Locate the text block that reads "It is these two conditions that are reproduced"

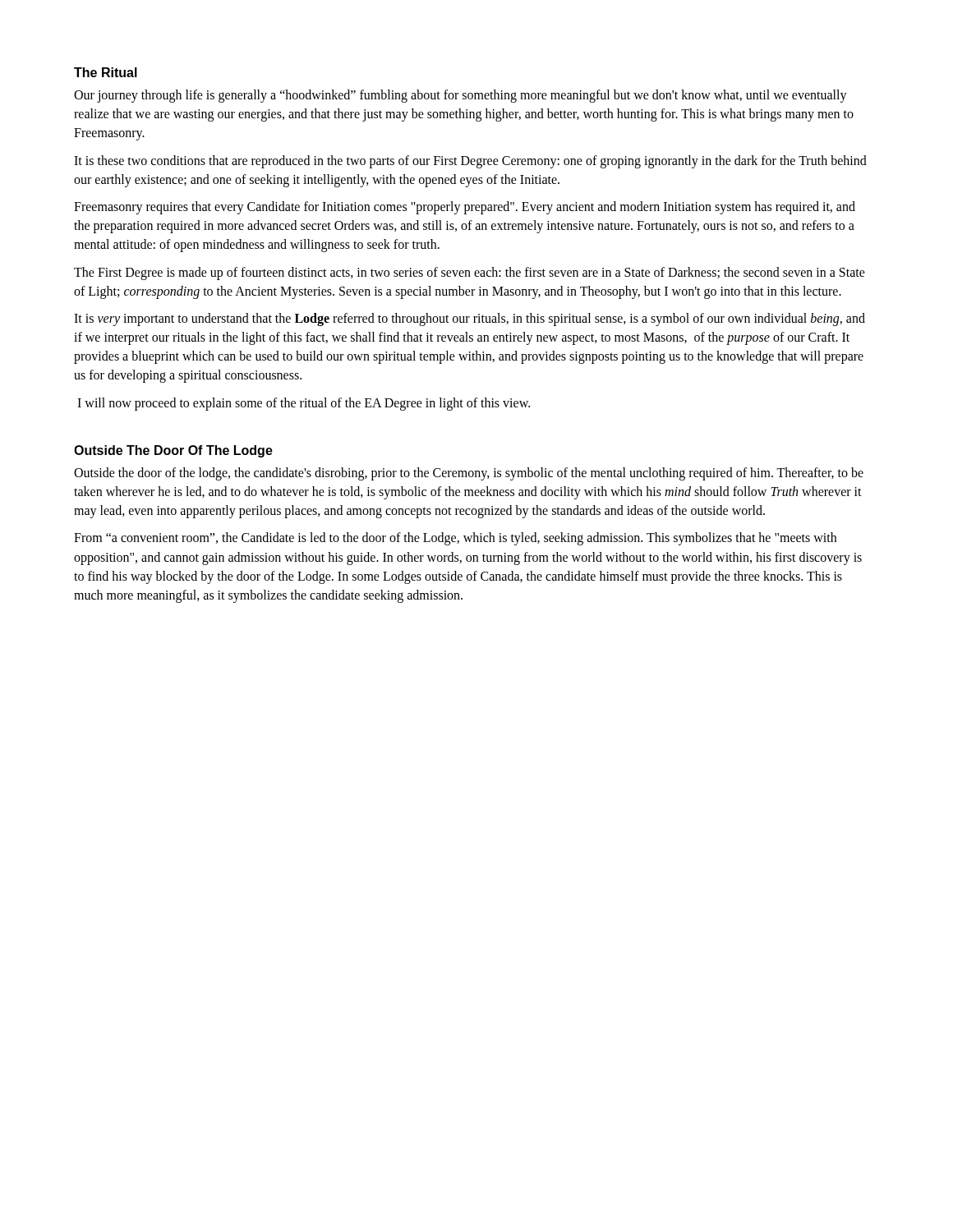point(470,170)
